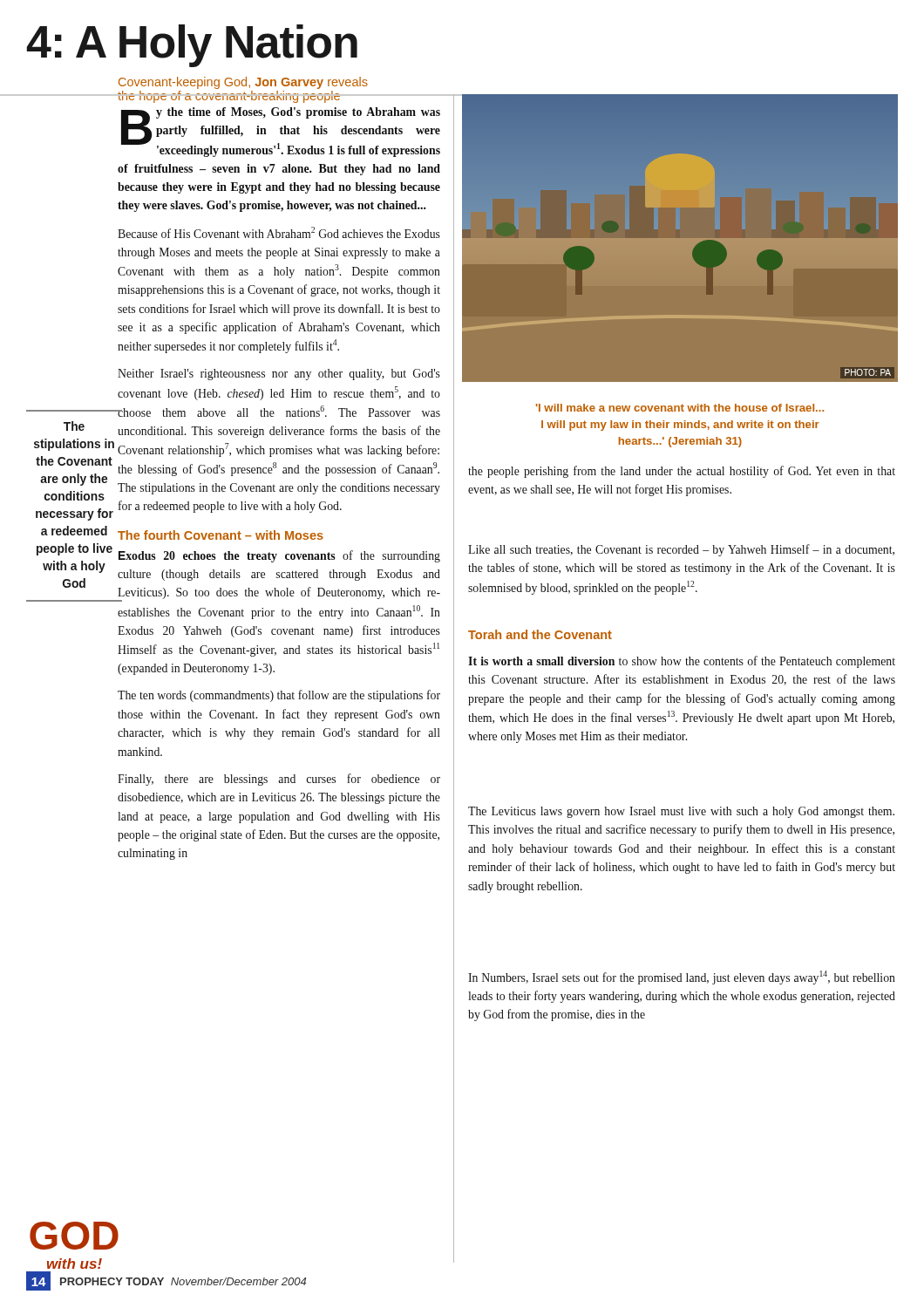
Task: Select the passage starting "The ten words (commandments) that follow are"
Action: [x=279, y=724]
